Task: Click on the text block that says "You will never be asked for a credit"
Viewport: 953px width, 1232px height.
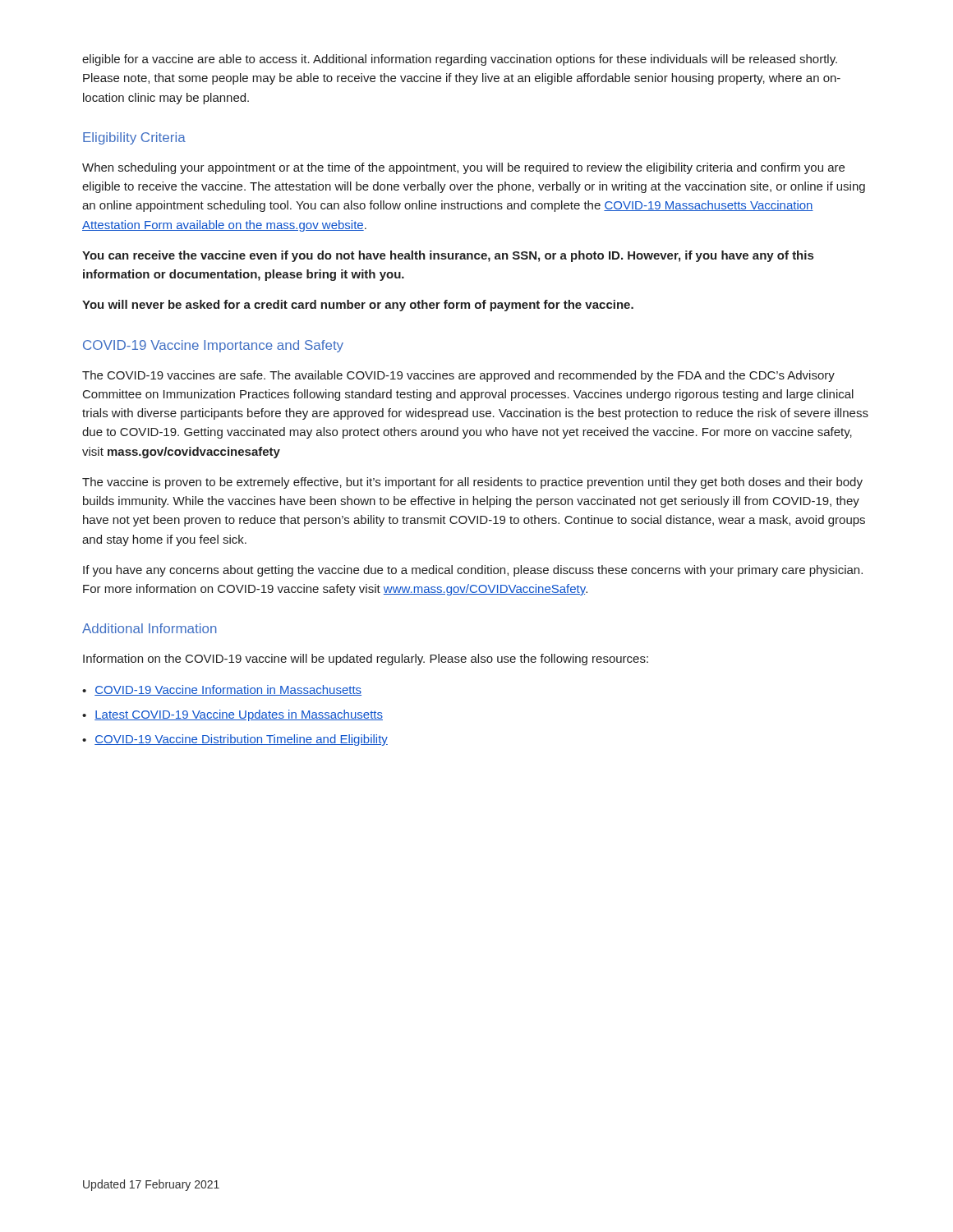Action: pyautogui.click(x=358, y=304)
